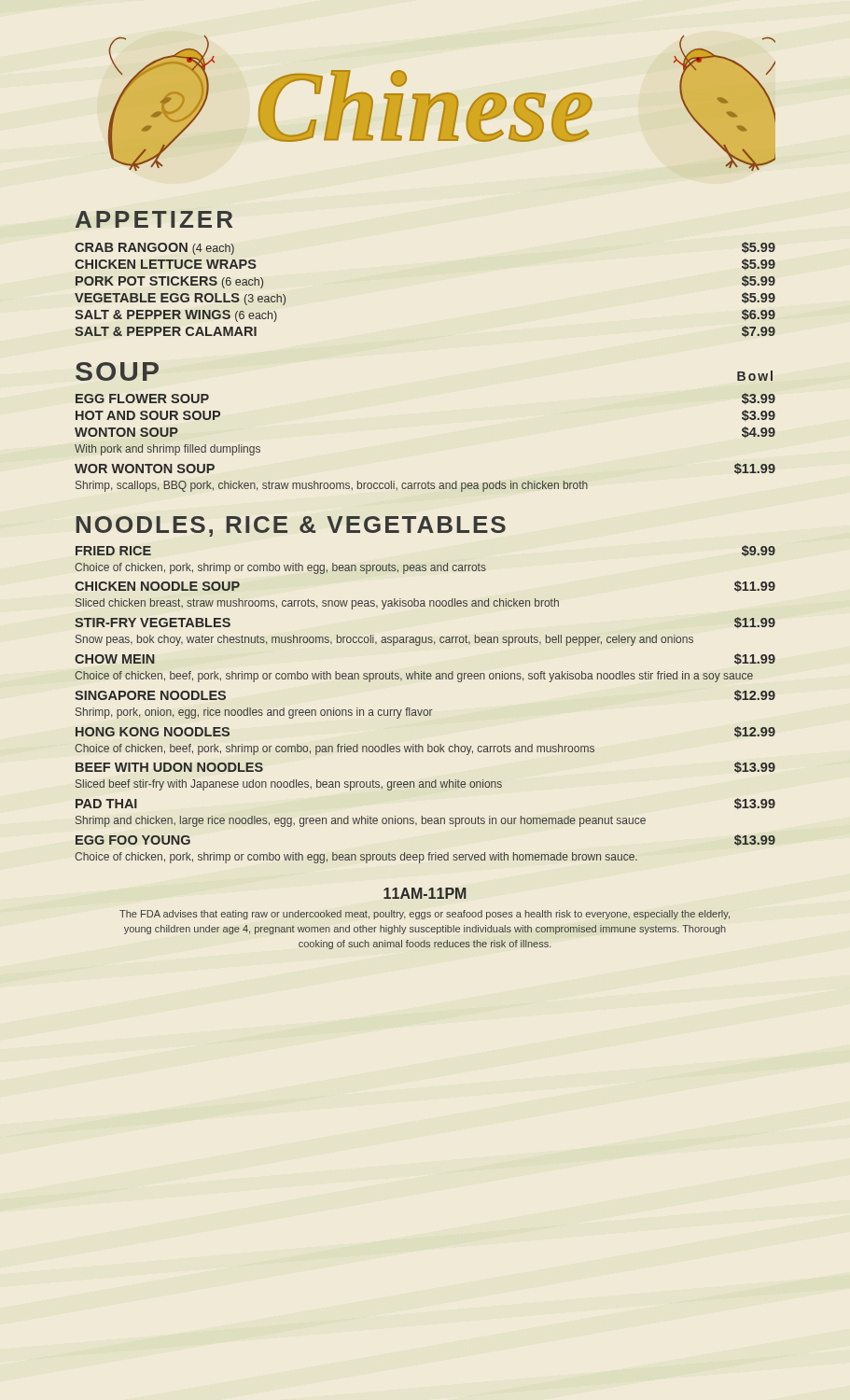Select the list item that reads "STIR-FRY VEGETABLES $11.99 Snow peas, bok choy,"
The height and width of the screenshot is (1400, 850).
425,632
